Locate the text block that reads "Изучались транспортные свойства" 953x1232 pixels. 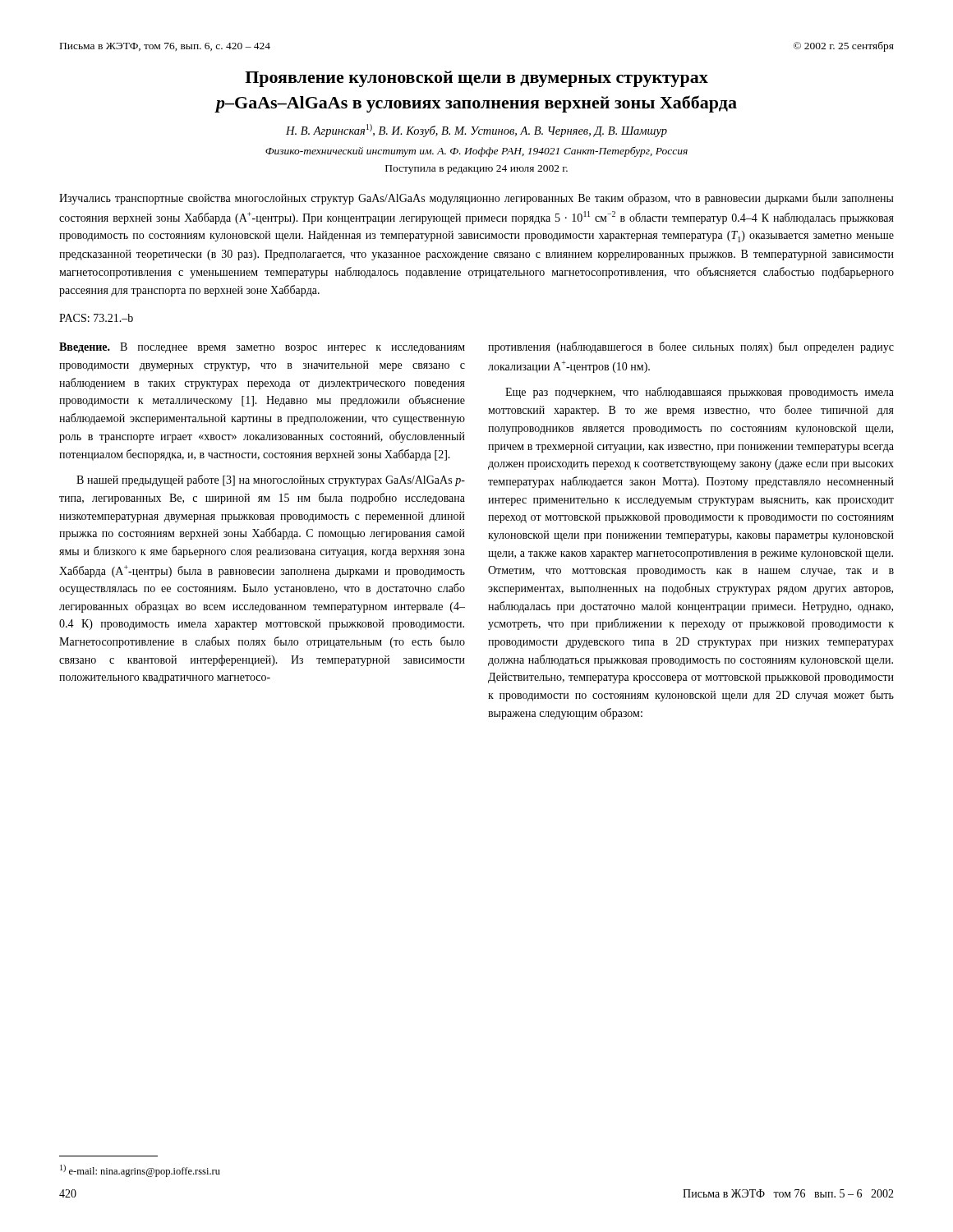(x=476, y=244)
